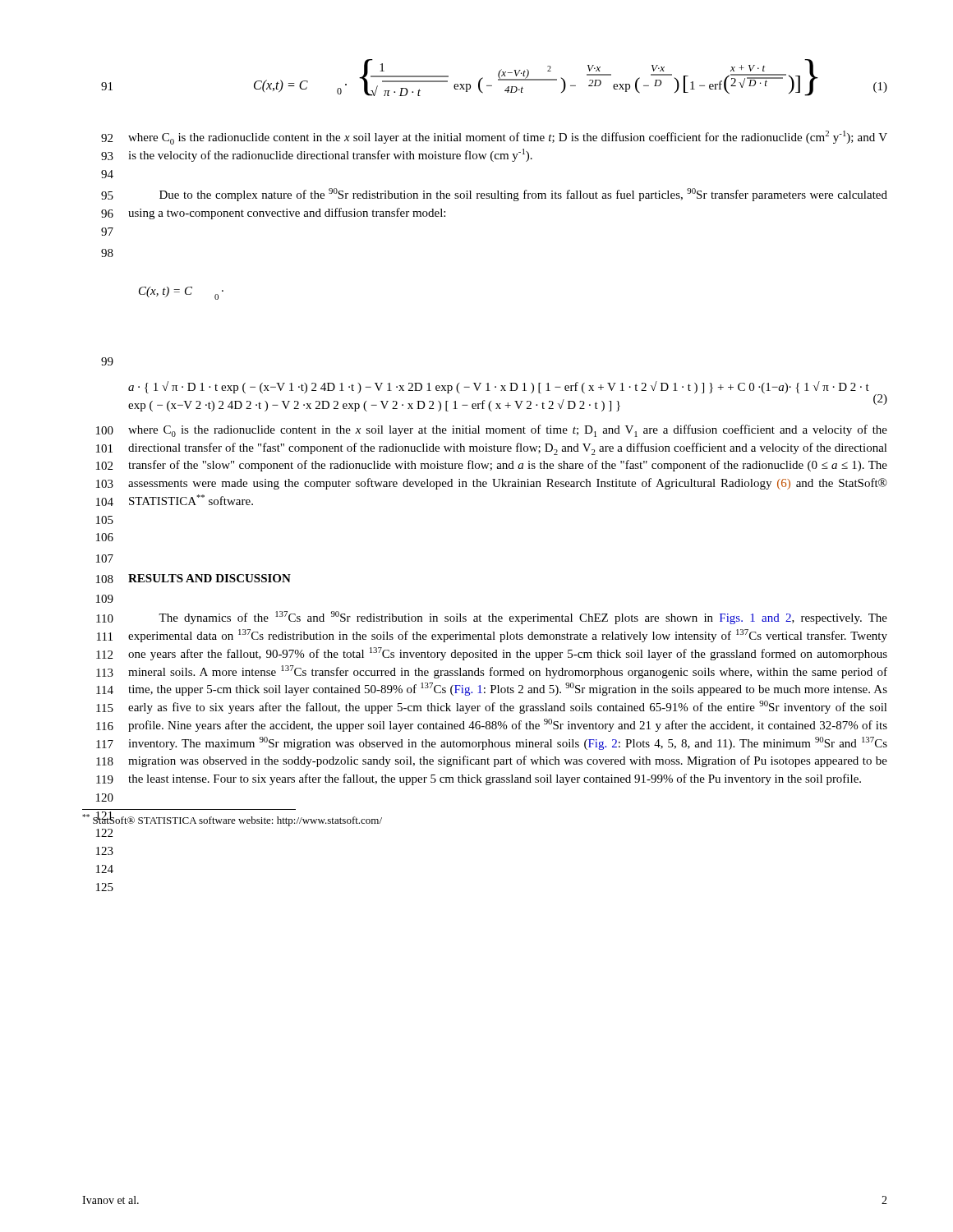Locate the block of text that opens with "StatSoft® STATISTICA software website:"
Image resolution: width=953 pixels, height=1232 pixels.
(232, 820)
